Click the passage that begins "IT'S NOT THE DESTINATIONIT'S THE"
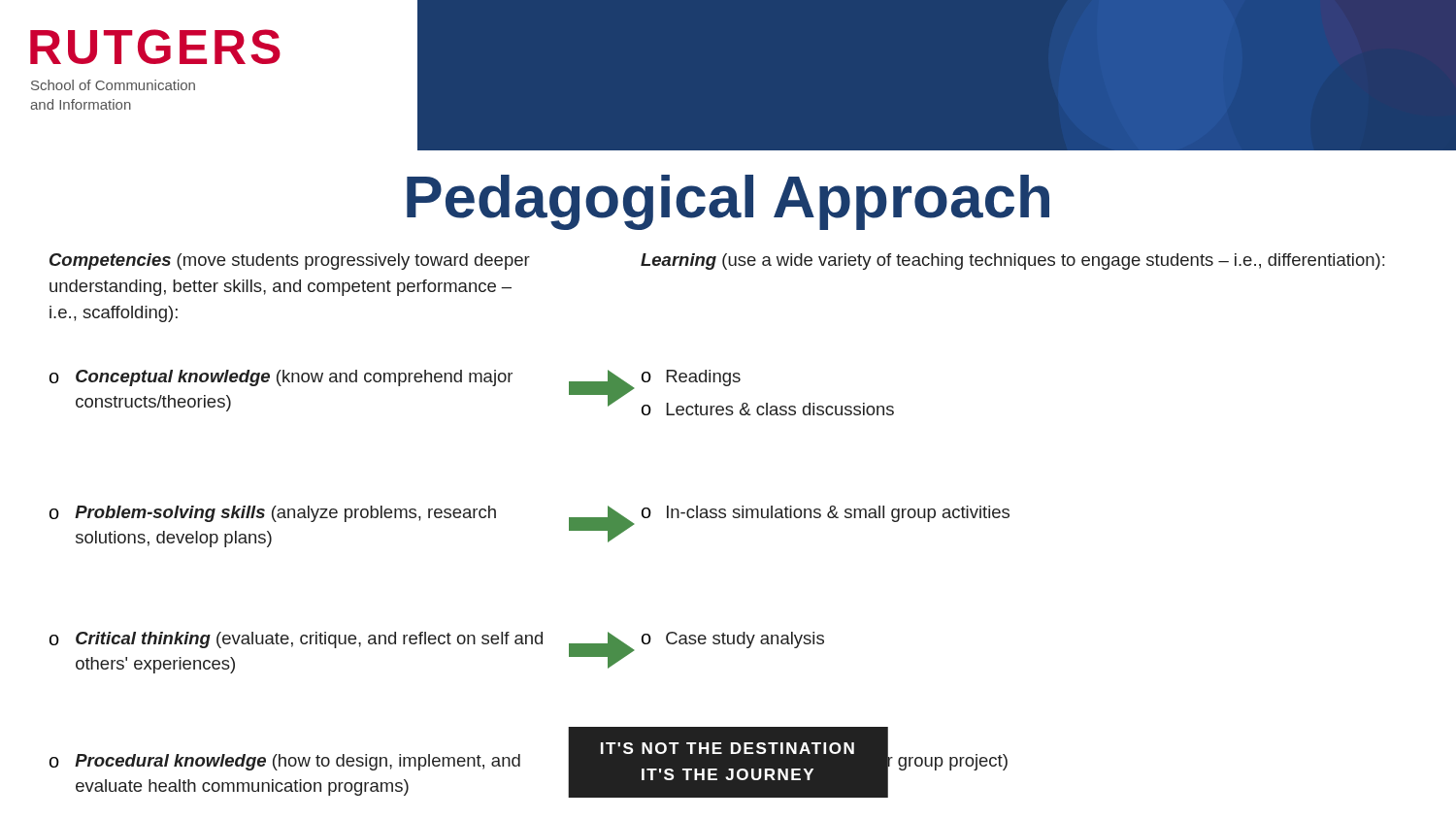 728,762
